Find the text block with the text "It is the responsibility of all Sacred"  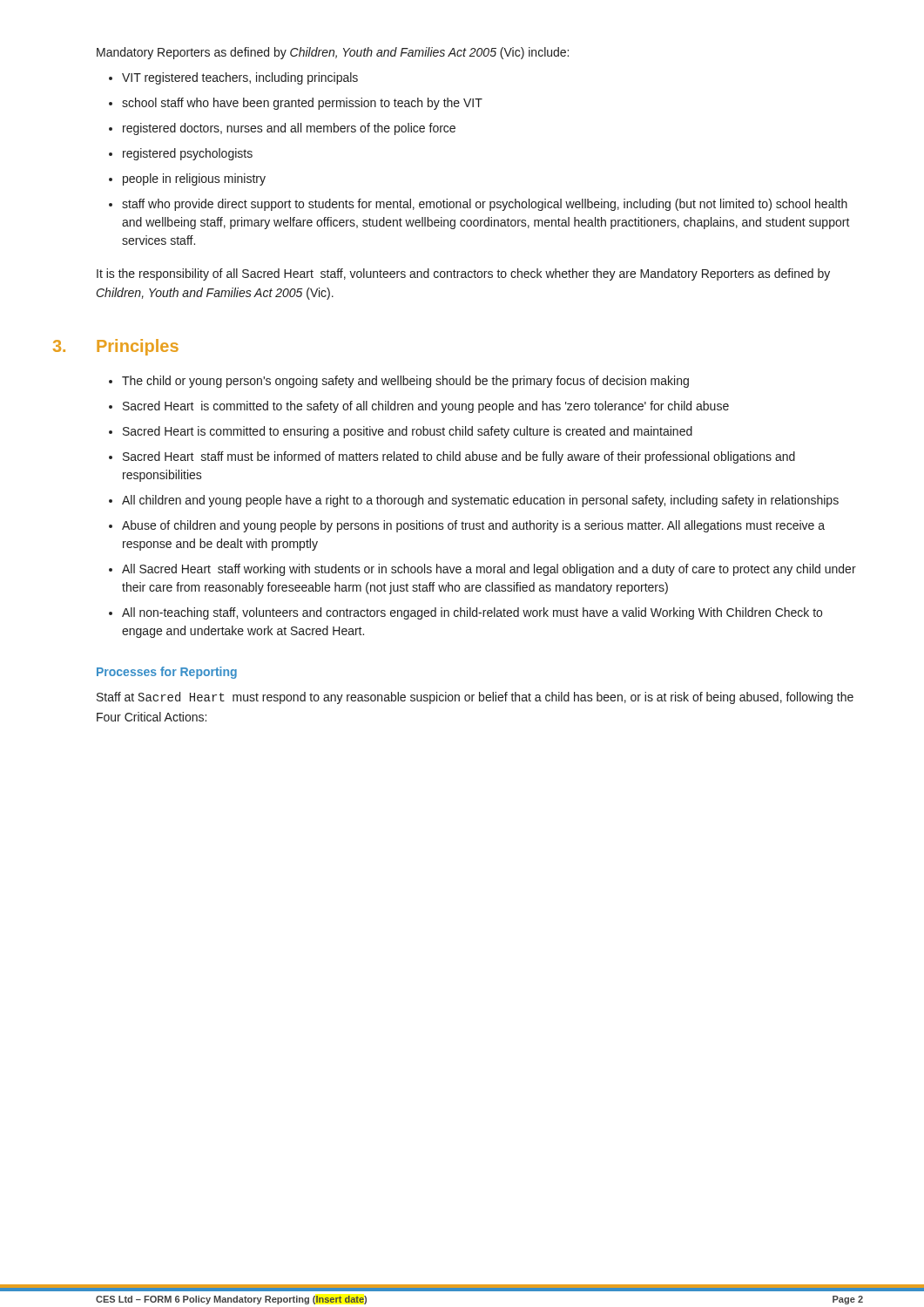[479, 284]
